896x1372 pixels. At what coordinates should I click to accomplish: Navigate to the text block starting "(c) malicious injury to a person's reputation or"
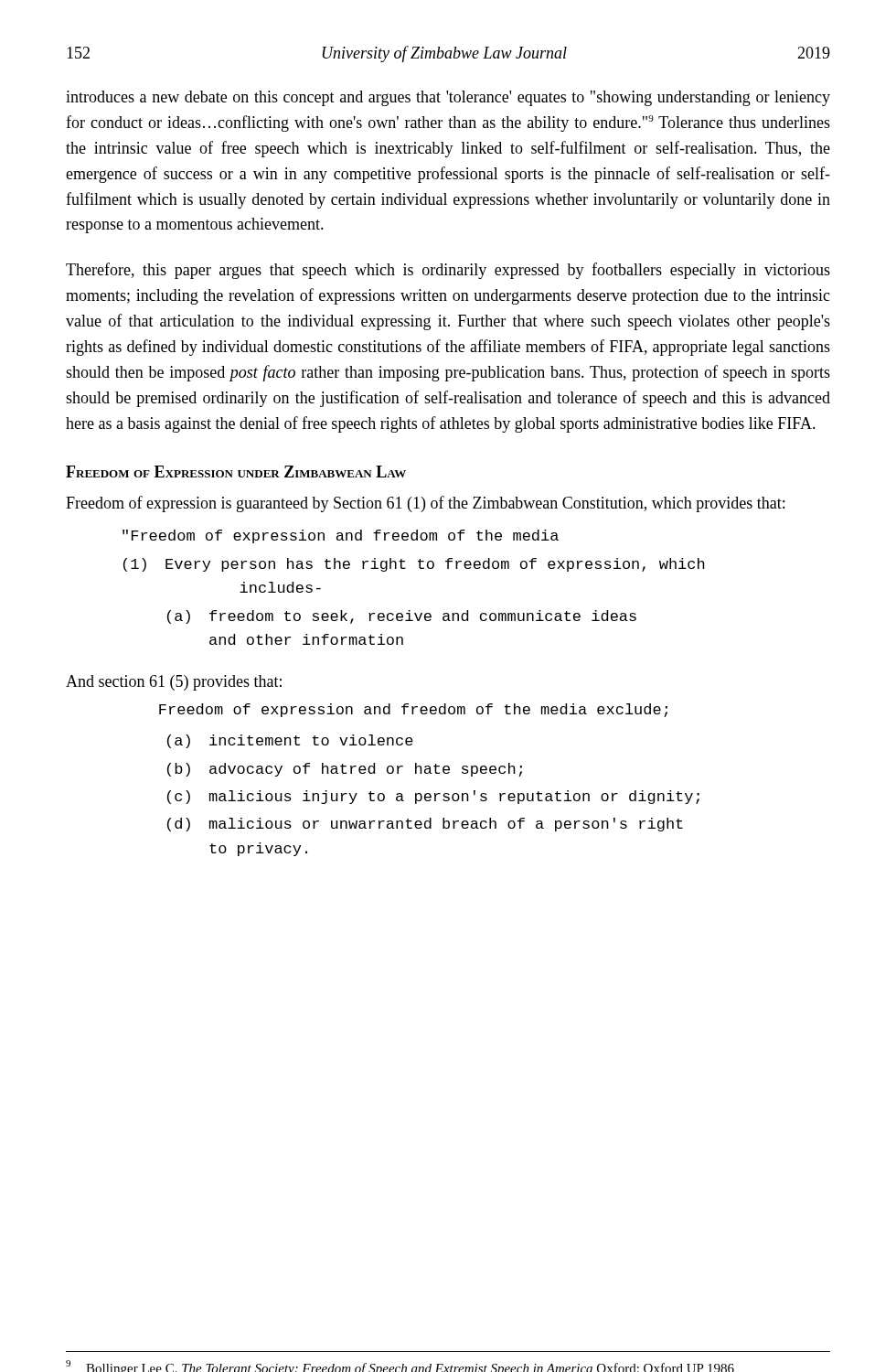point(497,798)
